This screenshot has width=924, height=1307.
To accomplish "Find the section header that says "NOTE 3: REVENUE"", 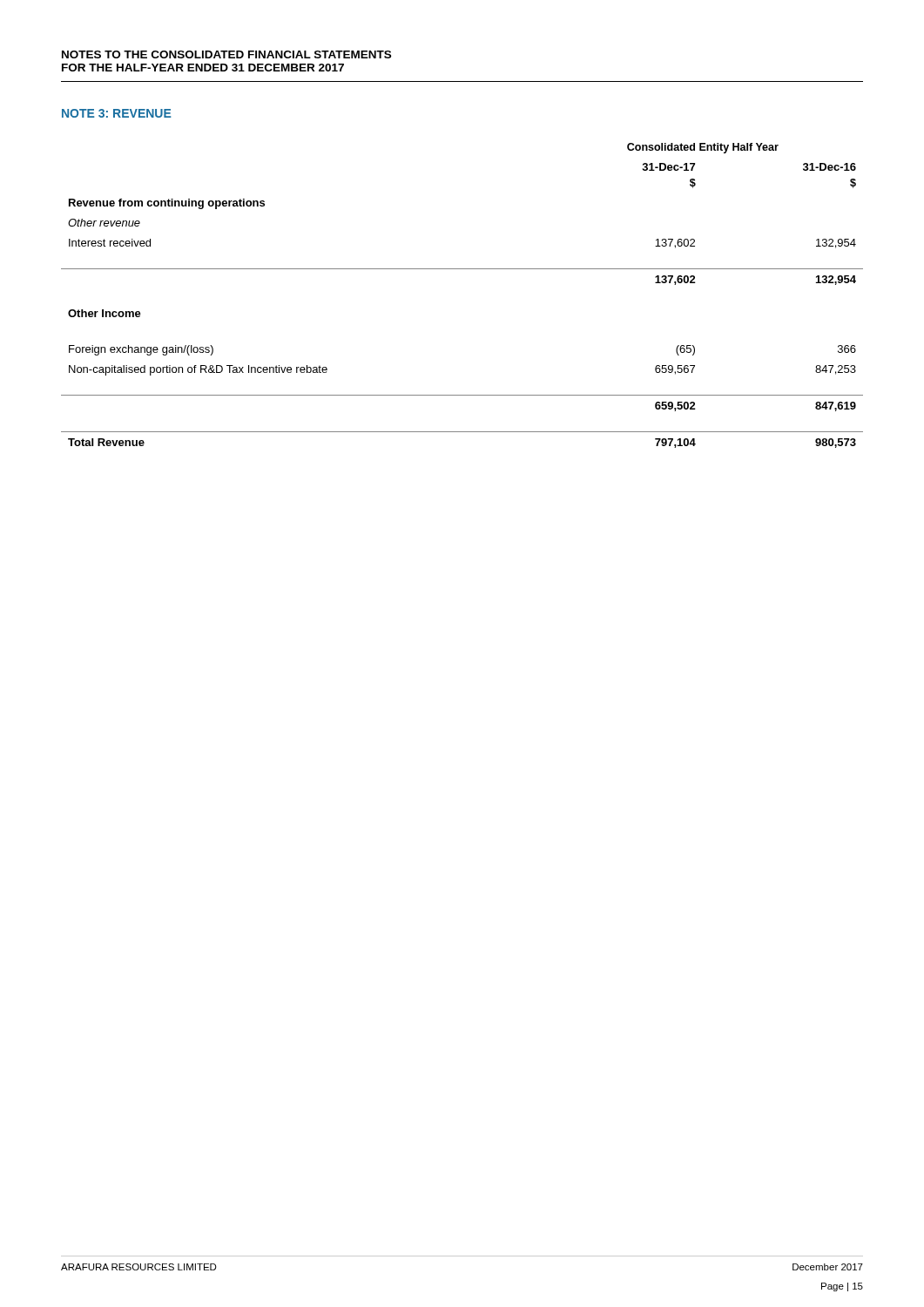I will click(x=116, y=113).
